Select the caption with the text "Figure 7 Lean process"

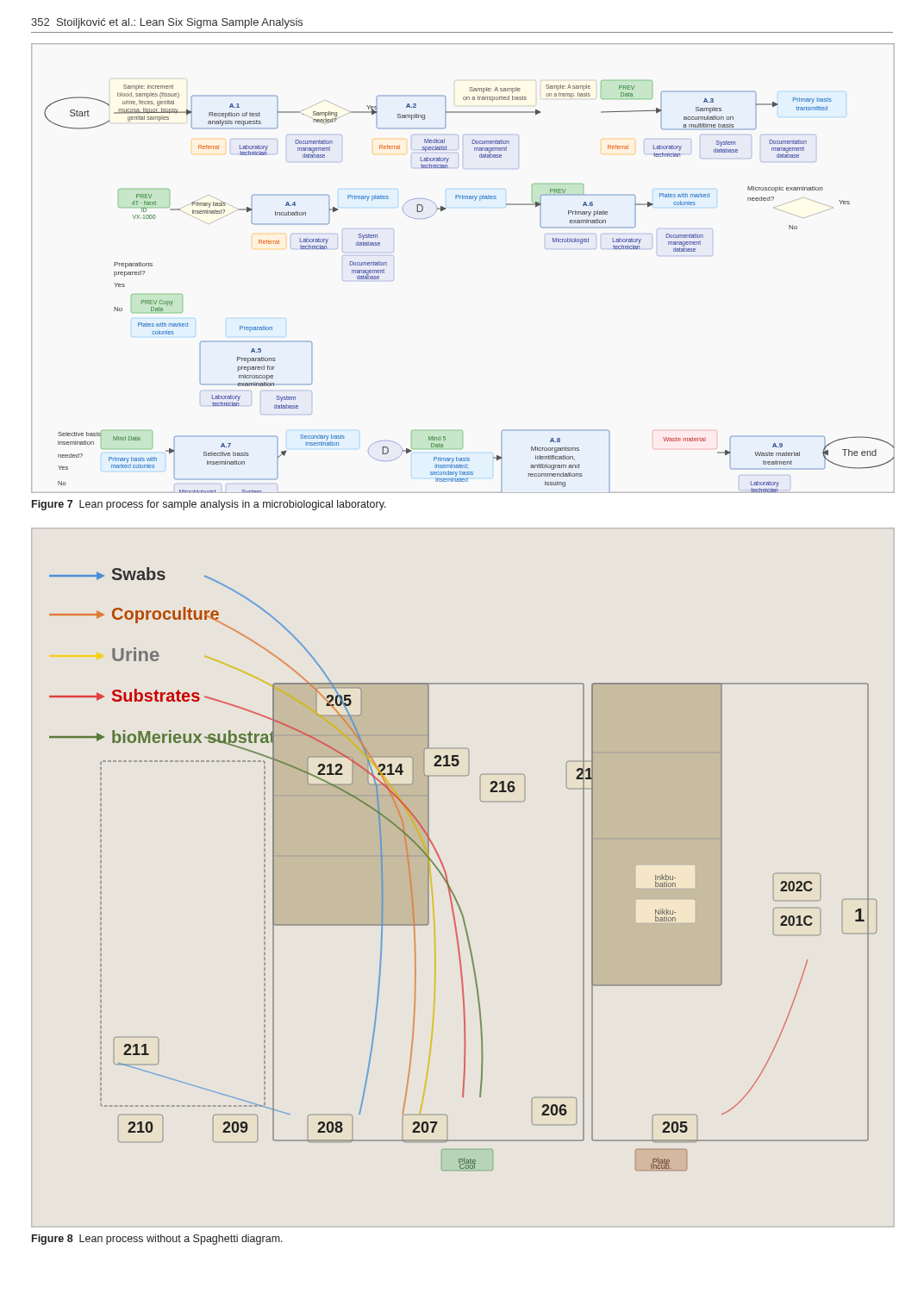click(x=209, y=504)
